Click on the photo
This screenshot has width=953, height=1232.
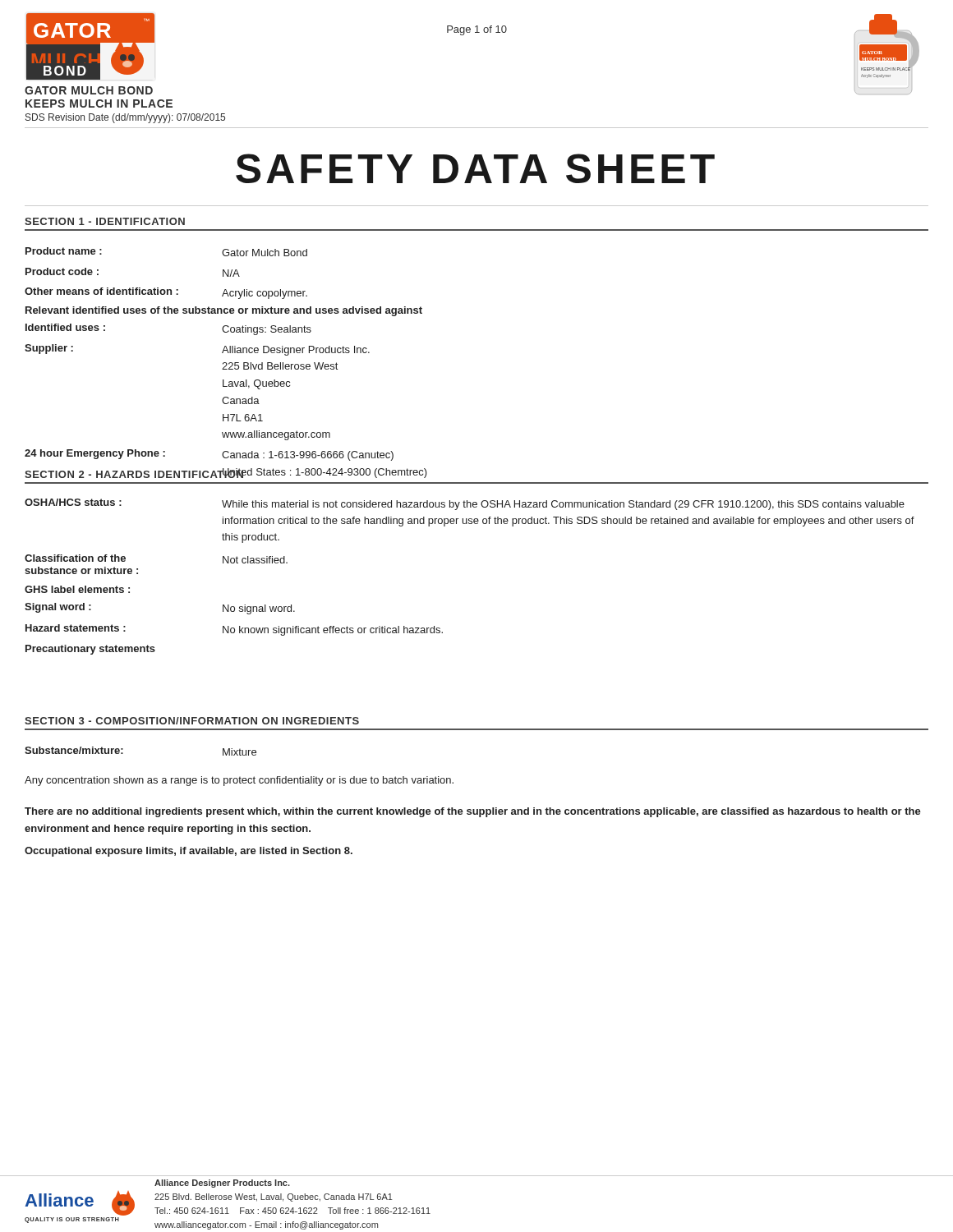click(x=883, y=55)
